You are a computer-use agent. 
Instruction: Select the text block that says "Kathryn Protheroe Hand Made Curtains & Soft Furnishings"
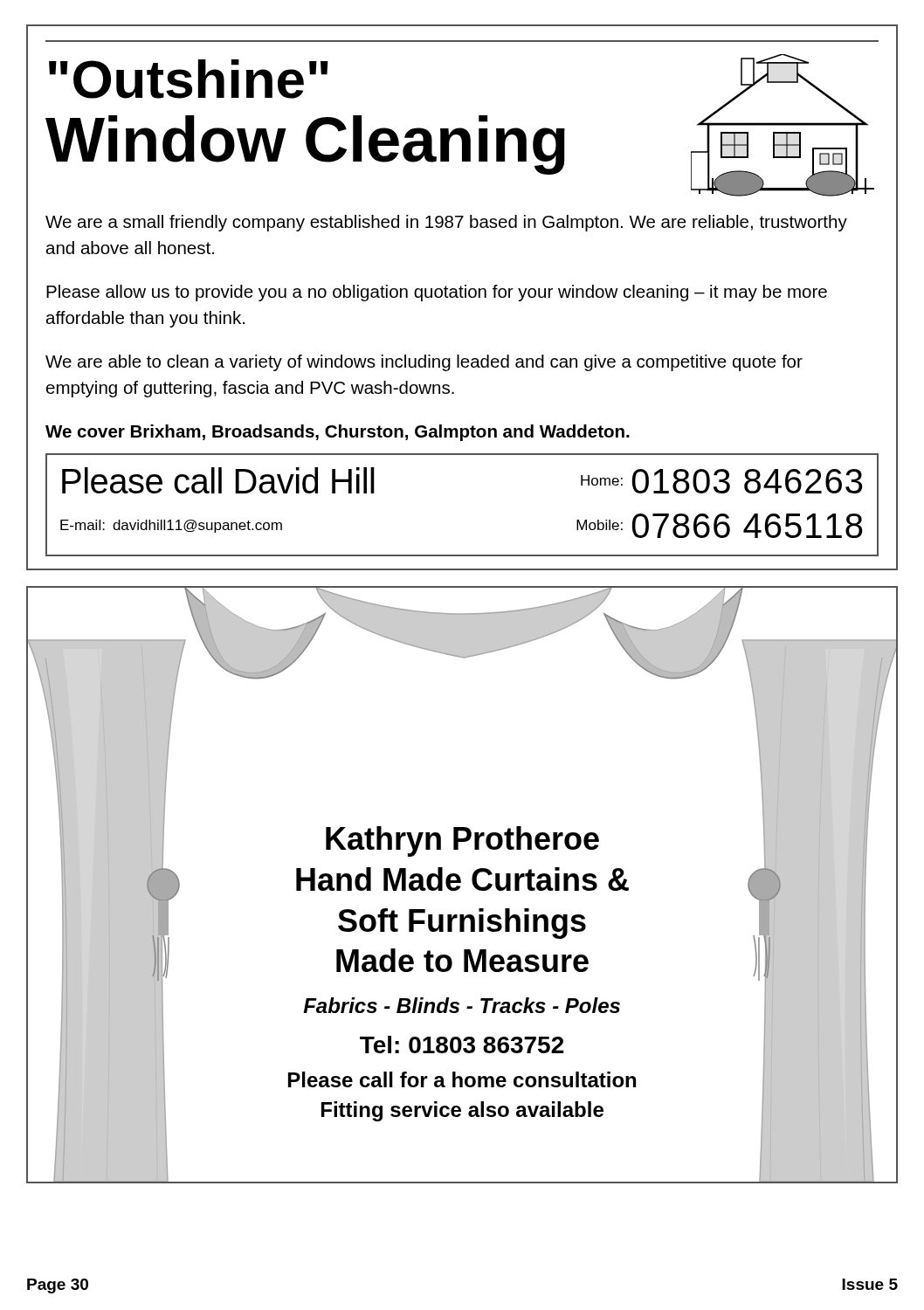(x=462, y=972)
